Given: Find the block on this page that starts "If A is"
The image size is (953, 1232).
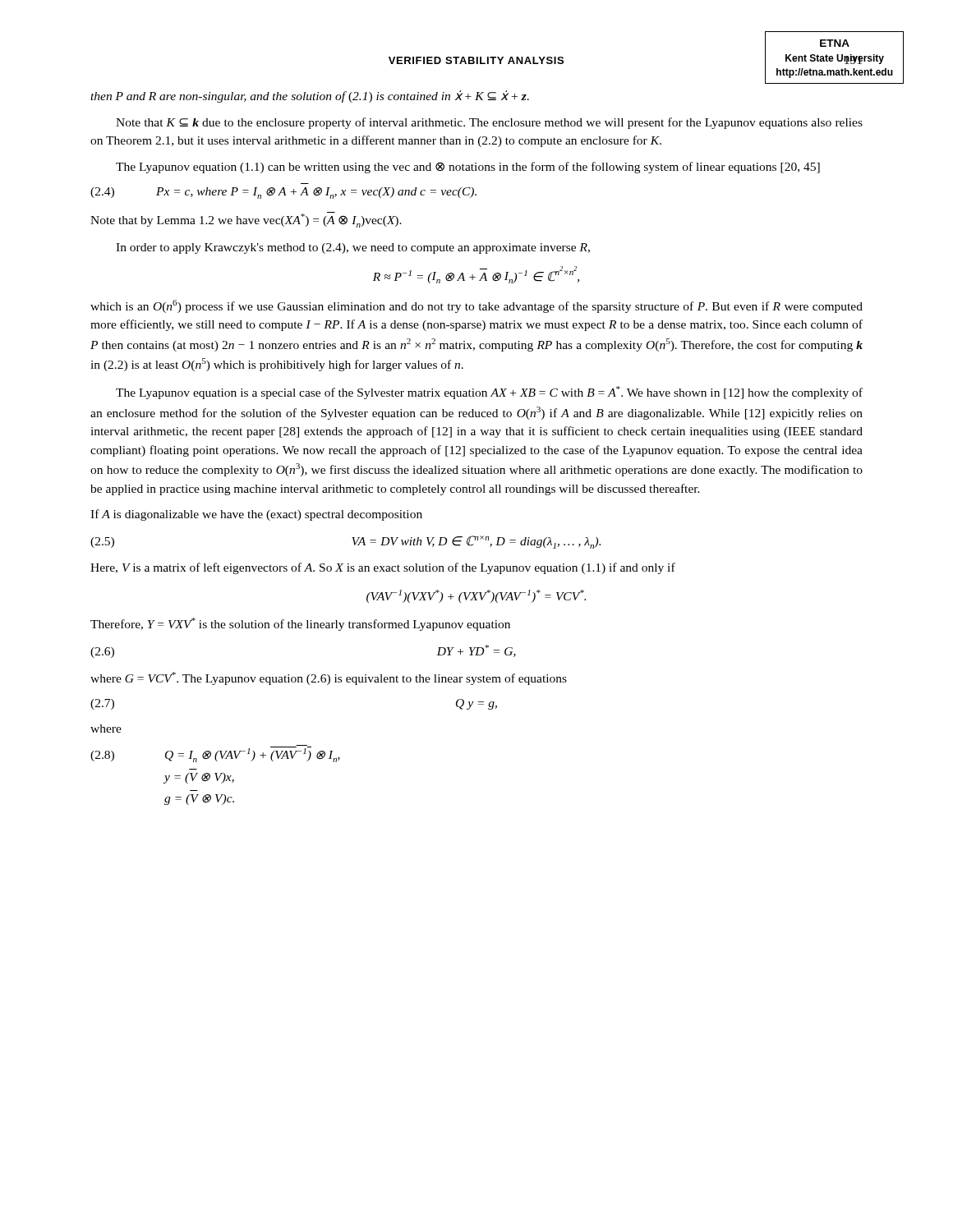Looking at the screenshot, I should click(256, 514).
